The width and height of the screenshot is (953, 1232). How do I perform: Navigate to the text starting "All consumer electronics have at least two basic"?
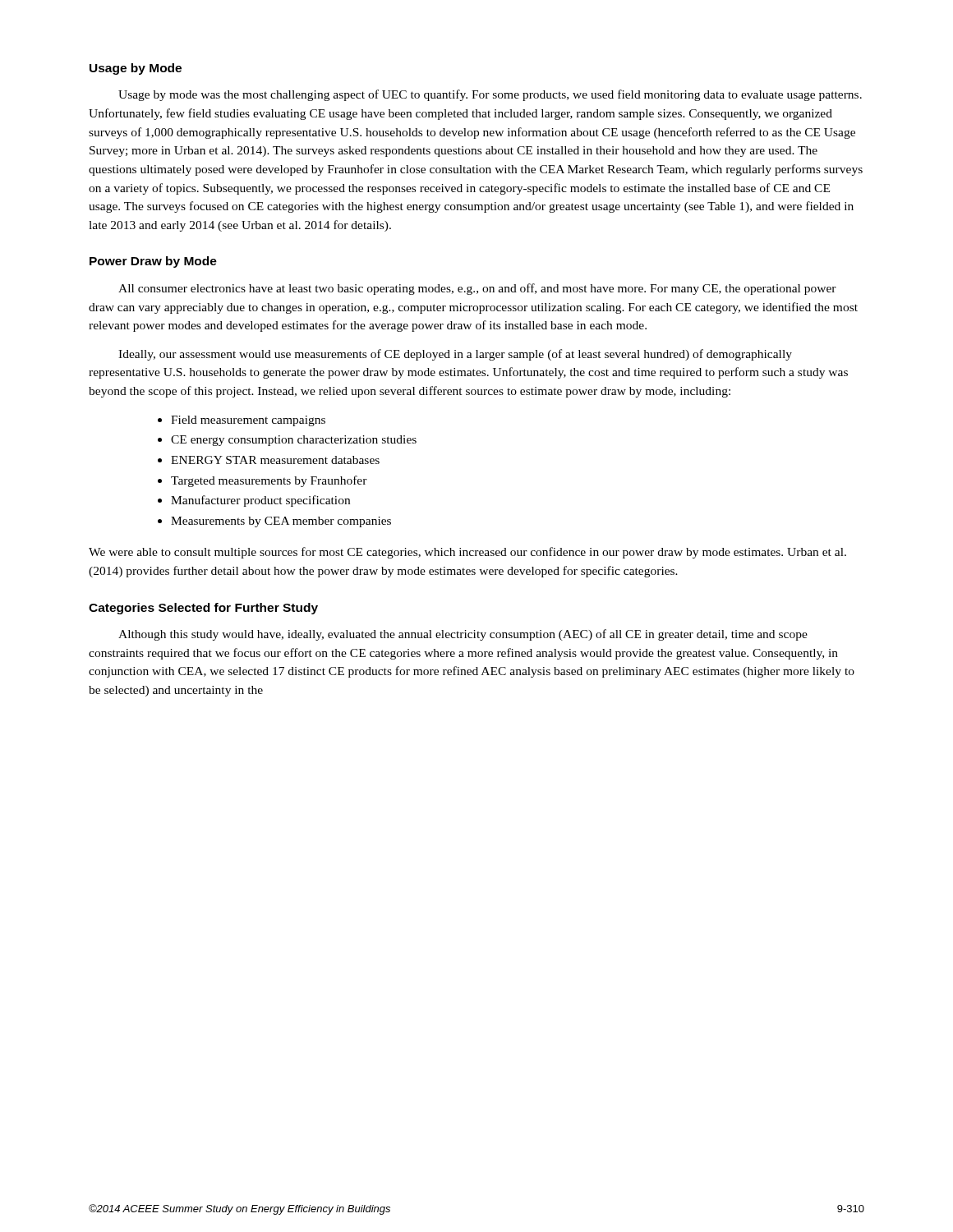(x=473, y=306)
